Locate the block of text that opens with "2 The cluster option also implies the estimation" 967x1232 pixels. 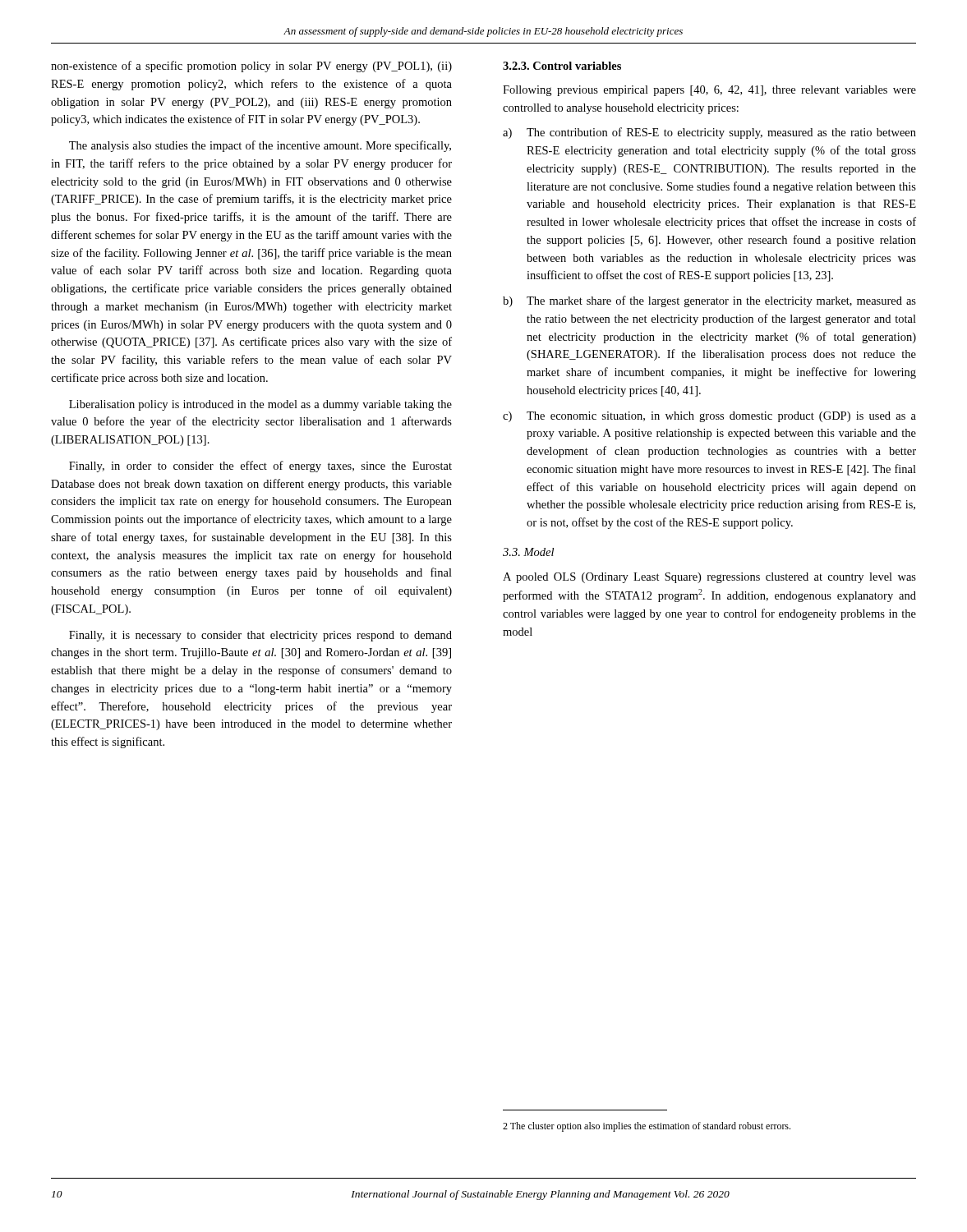[x=647, y=1126]
